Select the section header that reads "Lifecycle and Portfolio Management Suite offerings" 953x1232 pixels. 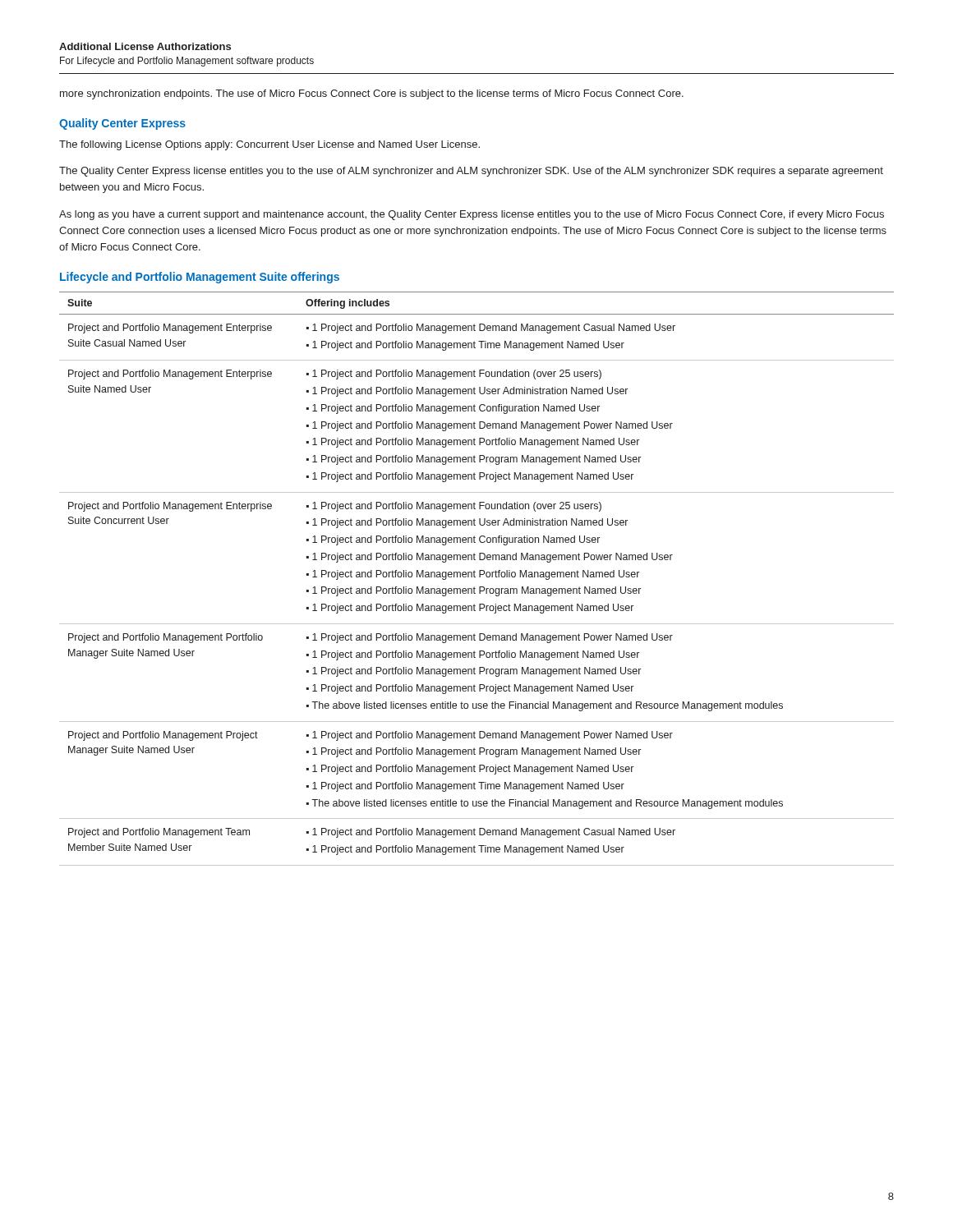click(x=199, y=277)
